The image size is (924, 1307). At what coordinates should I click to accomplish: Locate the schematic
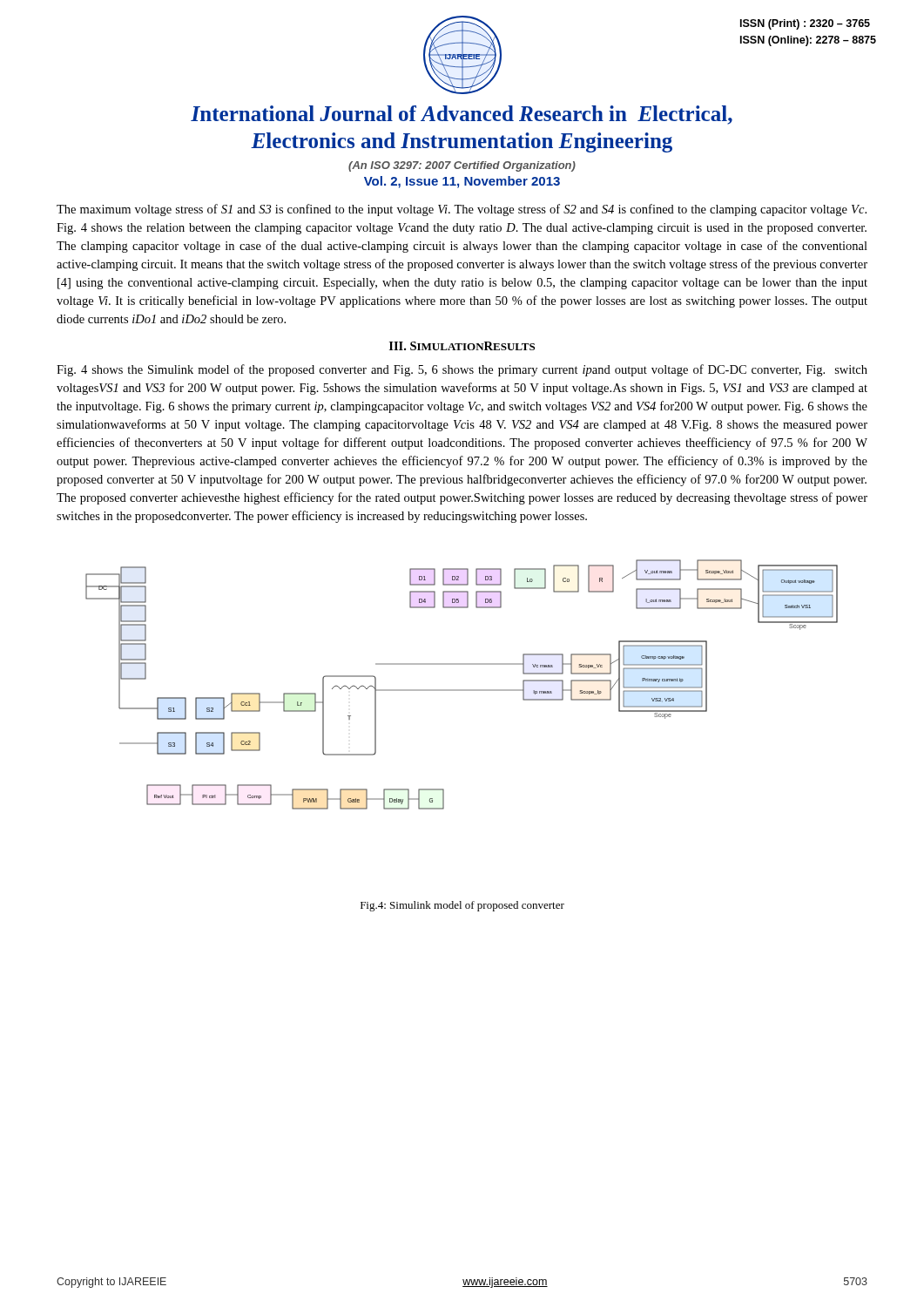[x=462, y=717]
